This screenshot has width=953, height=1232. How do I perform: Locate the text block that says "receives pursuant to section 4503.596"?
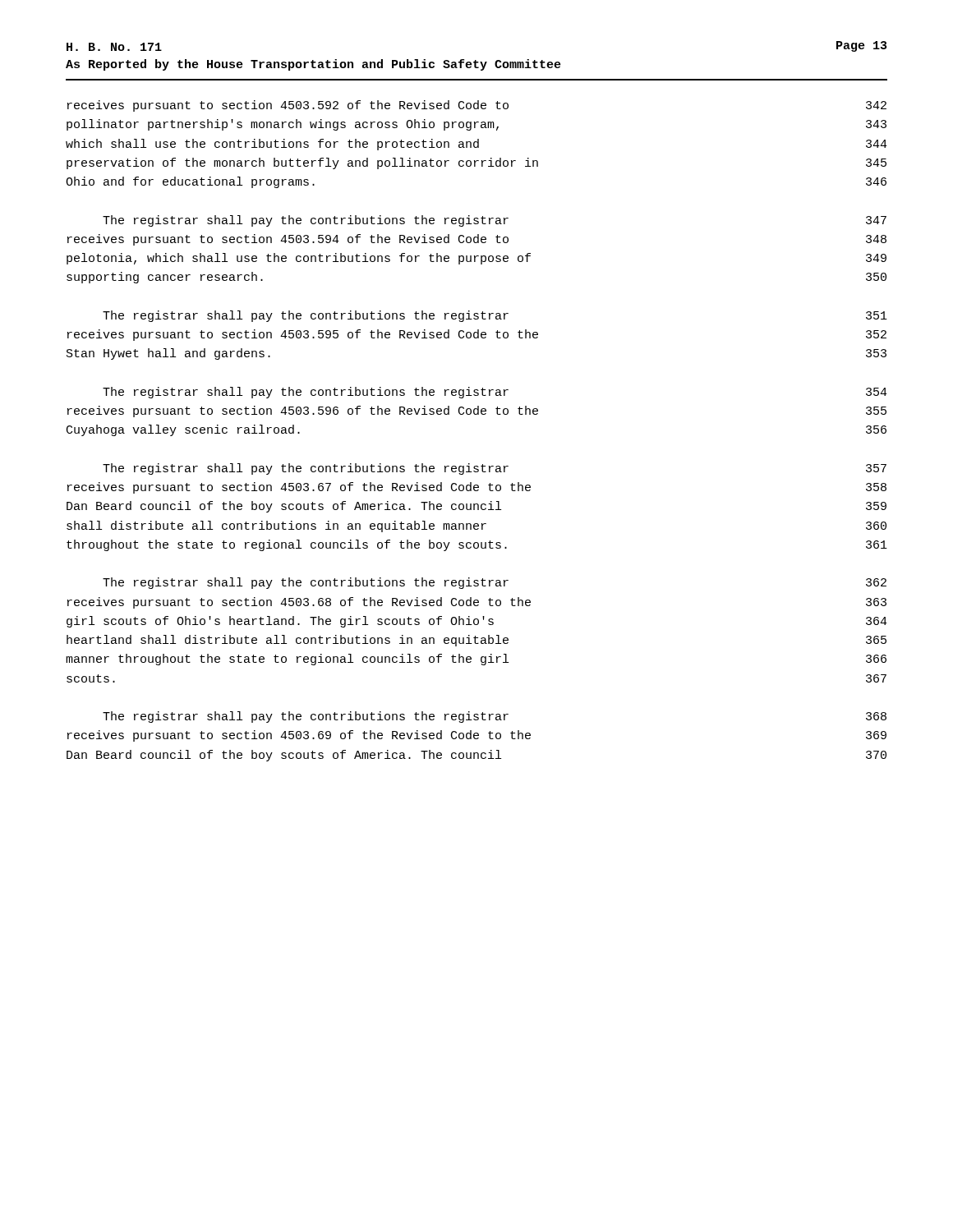click(x=476, y=412)
